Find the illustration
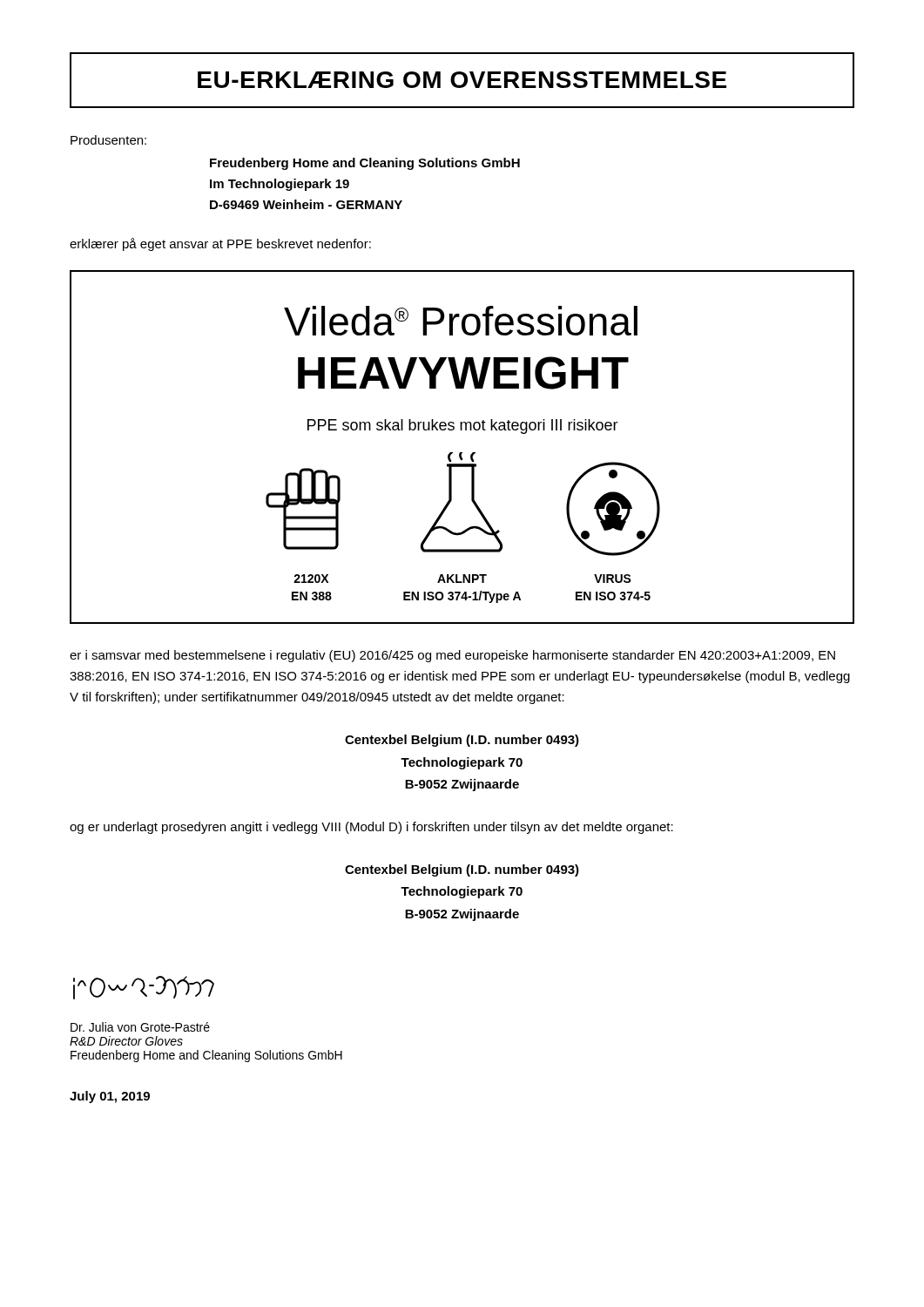Viewport: 924px width, 1307px height. pos(462,986)
